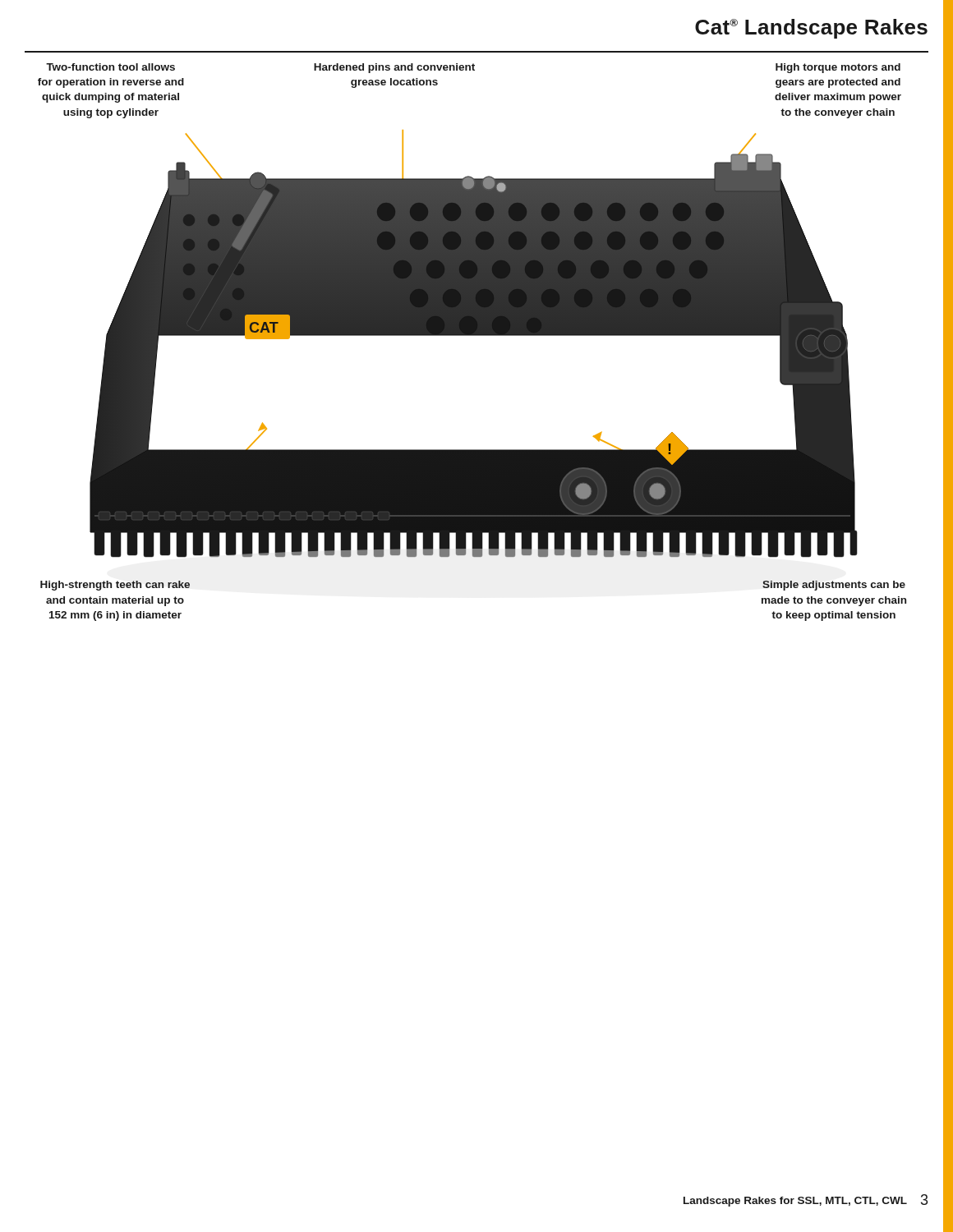
Task: Click on the caption with the text "Two-function tool allowsfor operation in reverse"
Action: click(111, 89)
